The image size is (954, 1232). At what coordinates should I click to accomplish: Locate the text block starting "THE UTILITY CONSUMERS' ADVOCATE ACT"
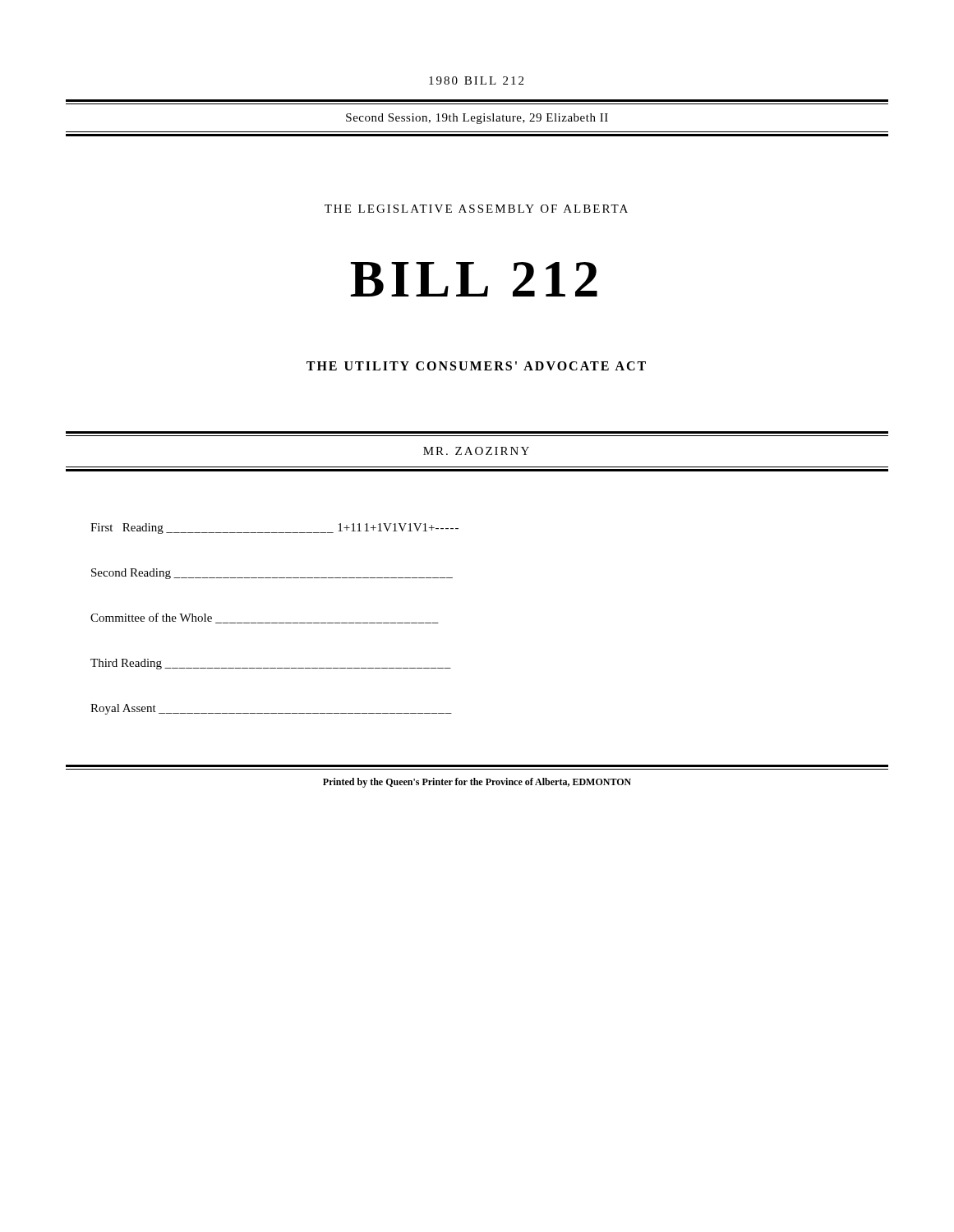[x=477, y=366]
